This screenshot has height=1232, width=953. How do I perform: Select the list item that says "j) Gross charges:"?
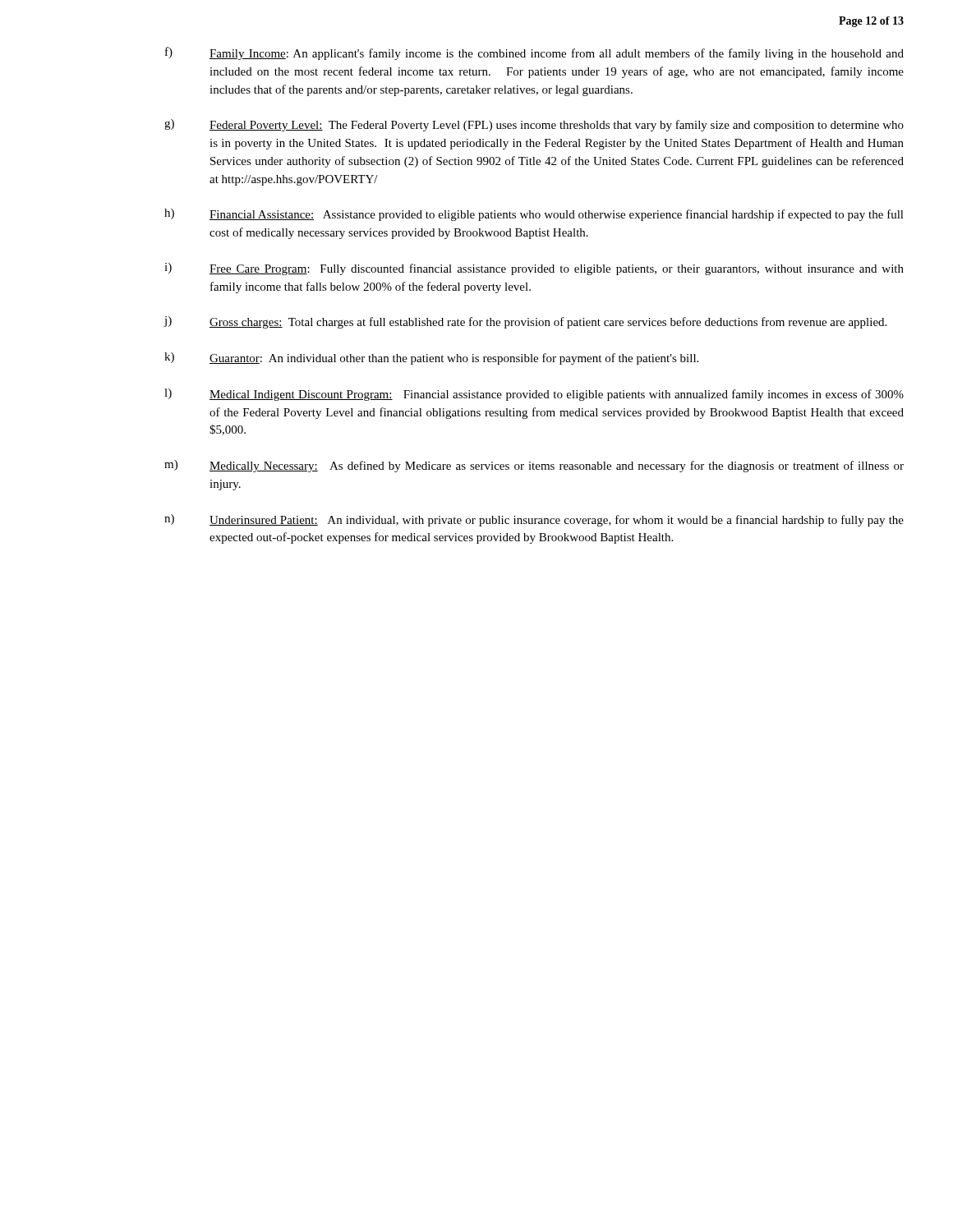pos(534,323)
